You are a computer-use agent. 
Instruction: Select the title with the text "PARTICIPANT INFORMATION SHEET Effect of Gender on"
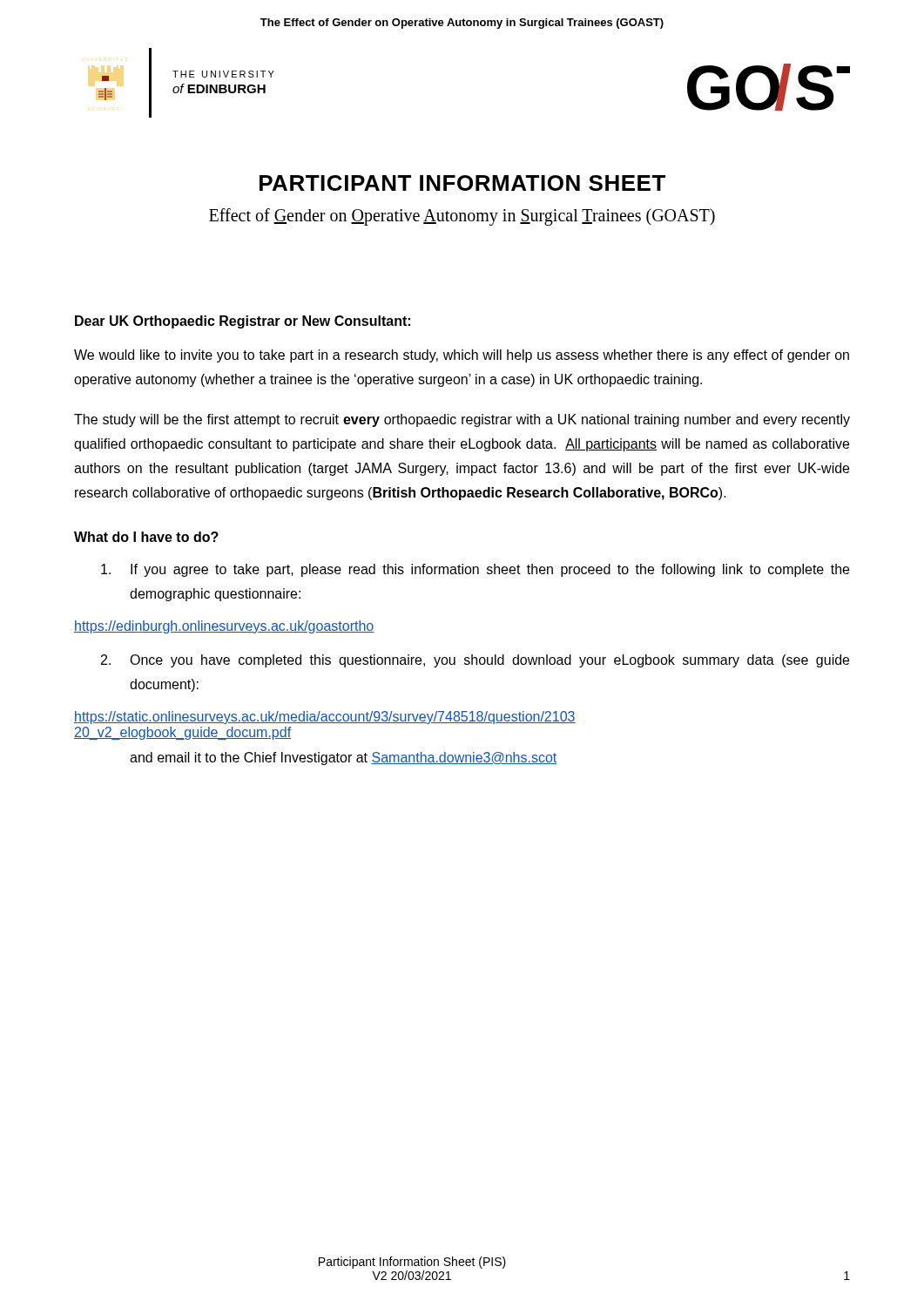coord(462,198)
